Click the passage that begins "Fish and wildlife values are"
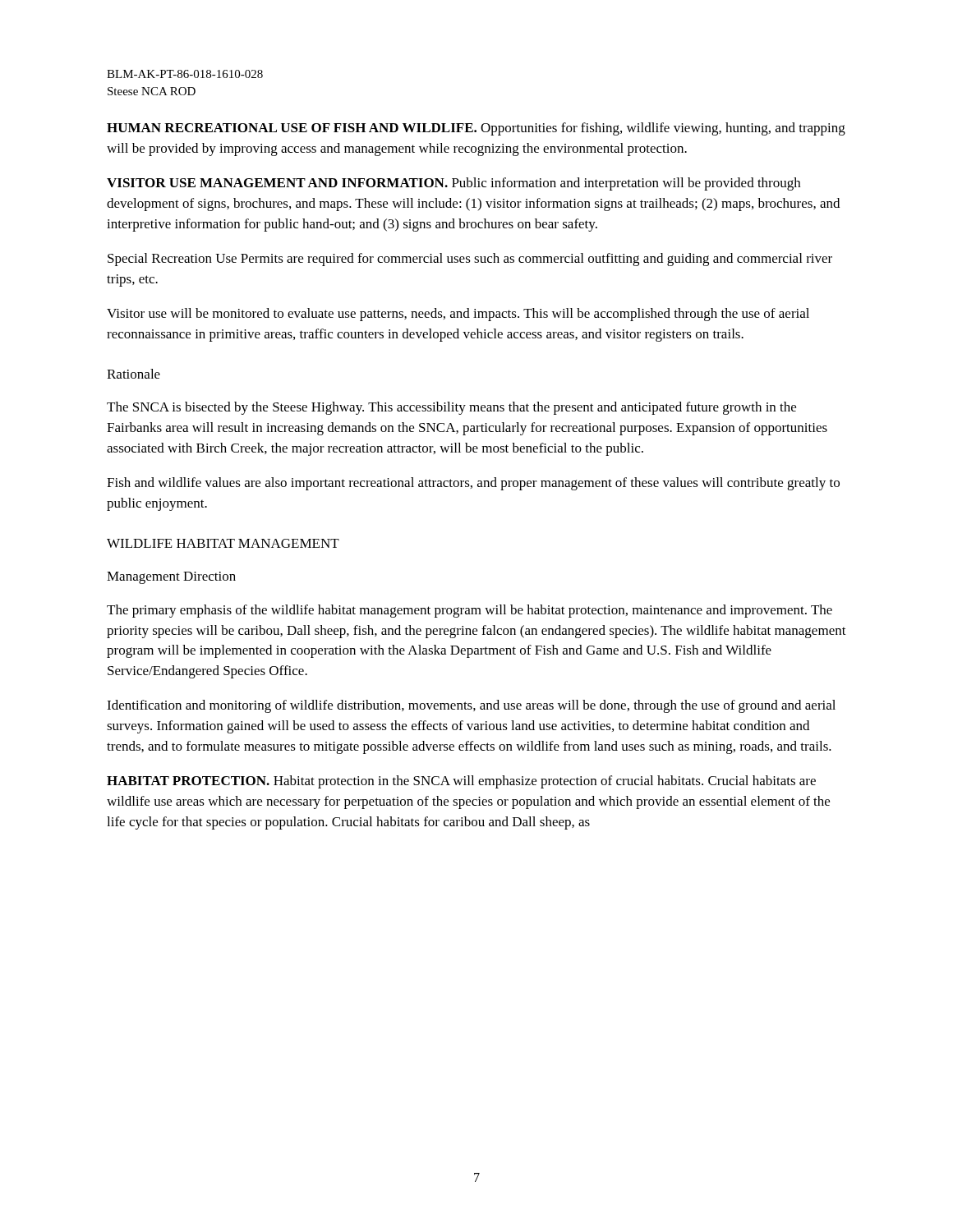953x1232 pixels. (473, 493)
